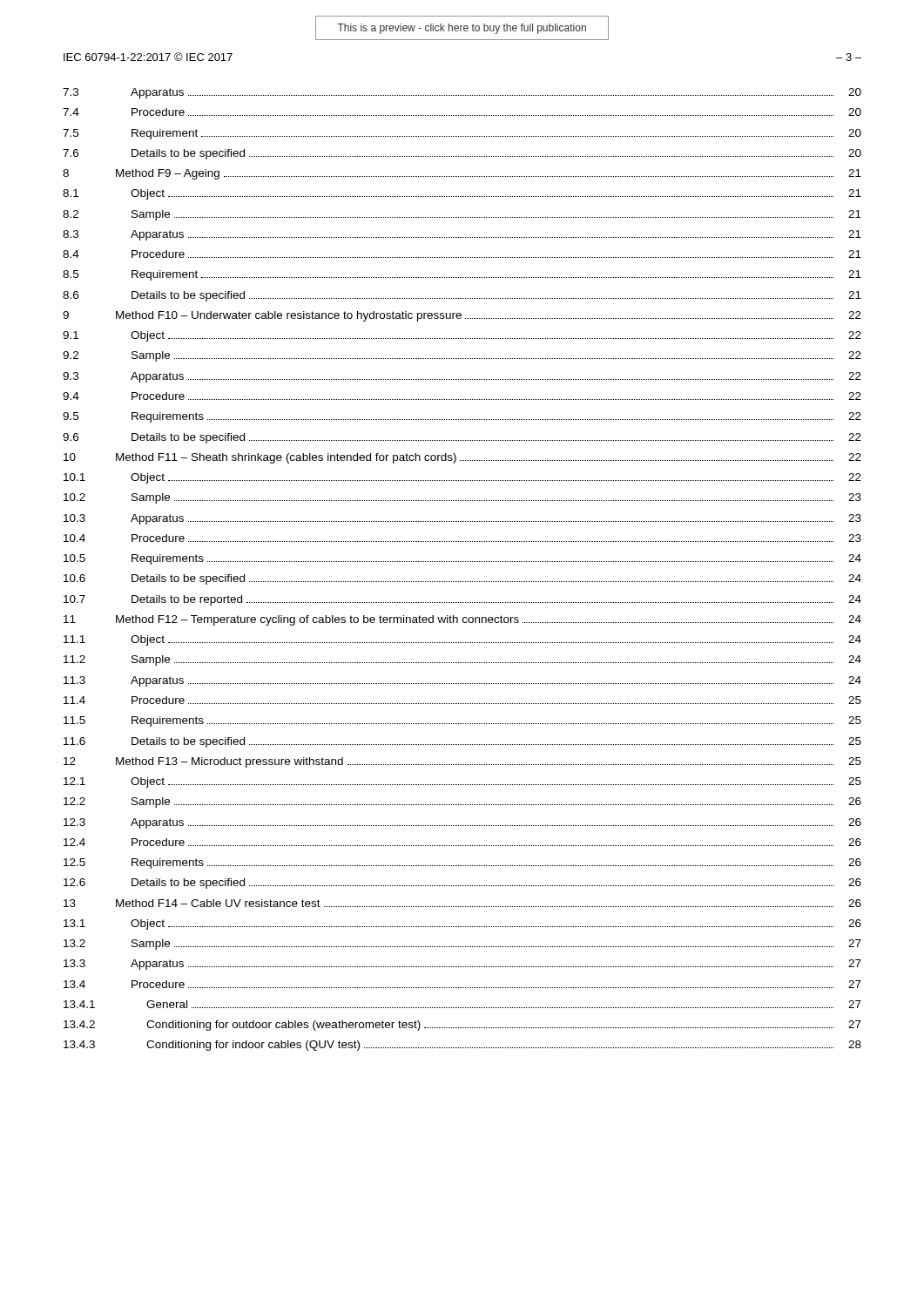Viewport: 924px width, 1307px height.
Task: Find the list item that reads "9.2 Sample 22"
Action: point(462,356)
